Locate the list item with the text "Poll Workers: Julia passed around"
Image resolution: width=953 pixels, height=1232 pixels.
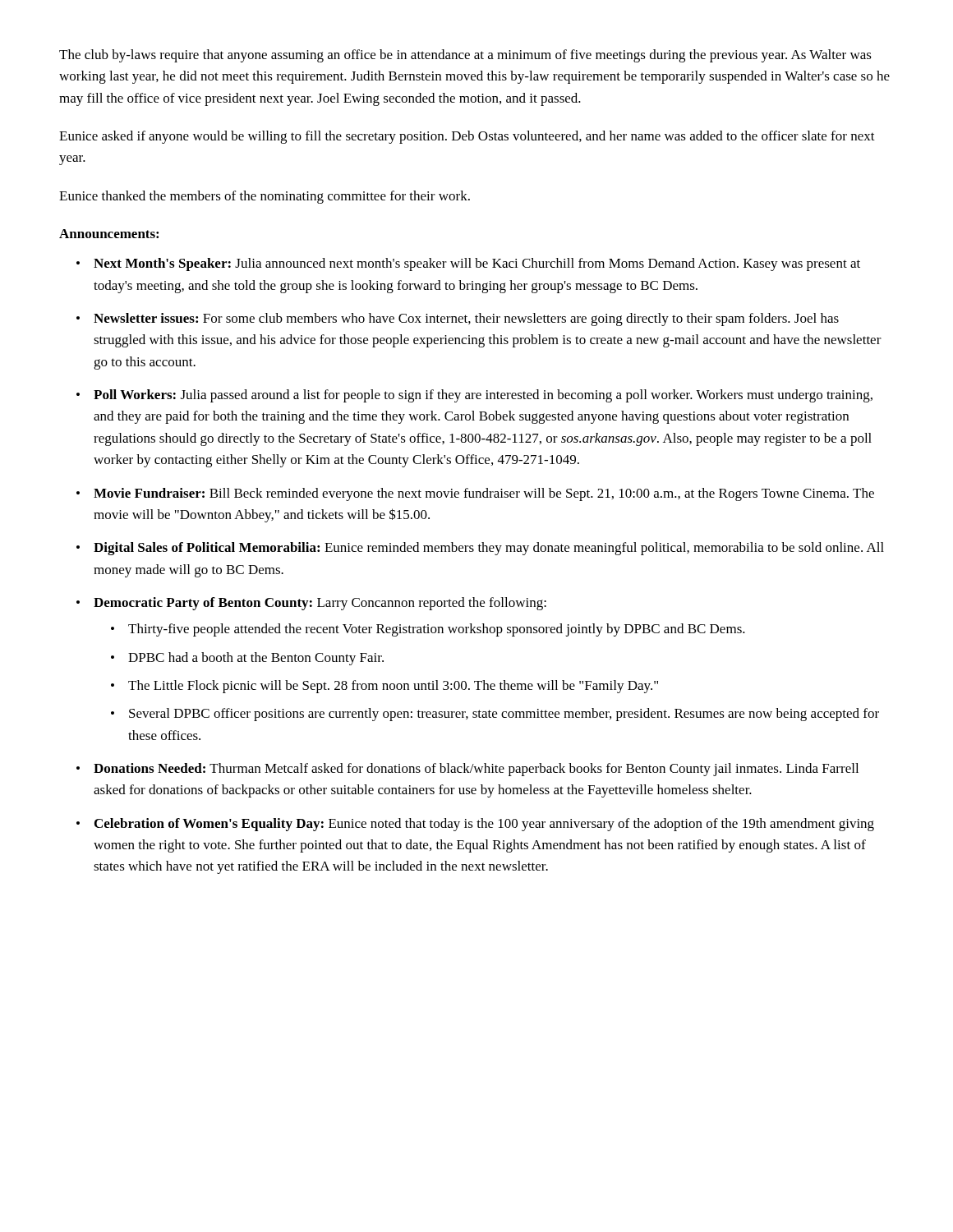484,427
